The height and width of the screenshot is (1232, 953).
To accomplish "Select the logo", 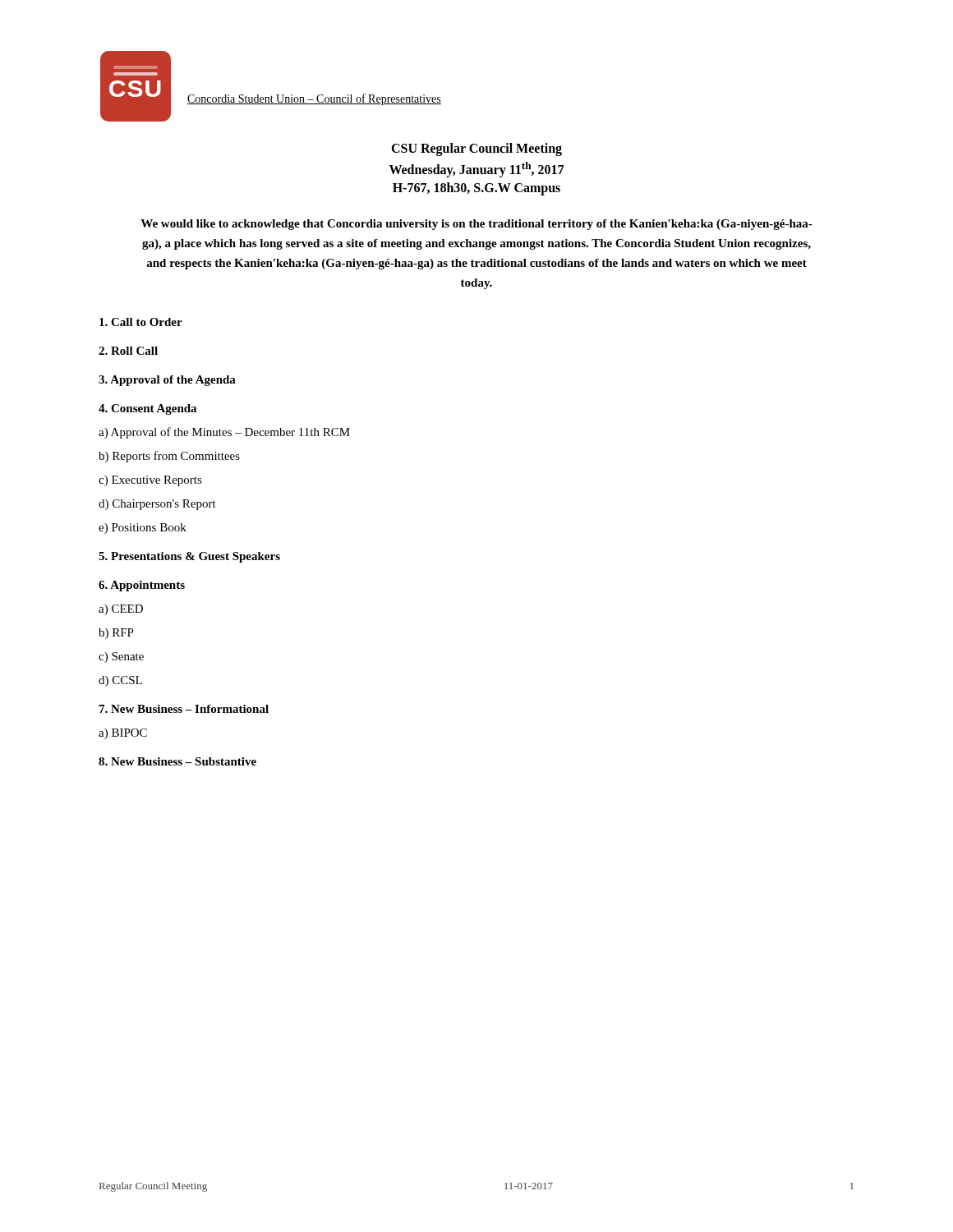I will pos(136,88).
